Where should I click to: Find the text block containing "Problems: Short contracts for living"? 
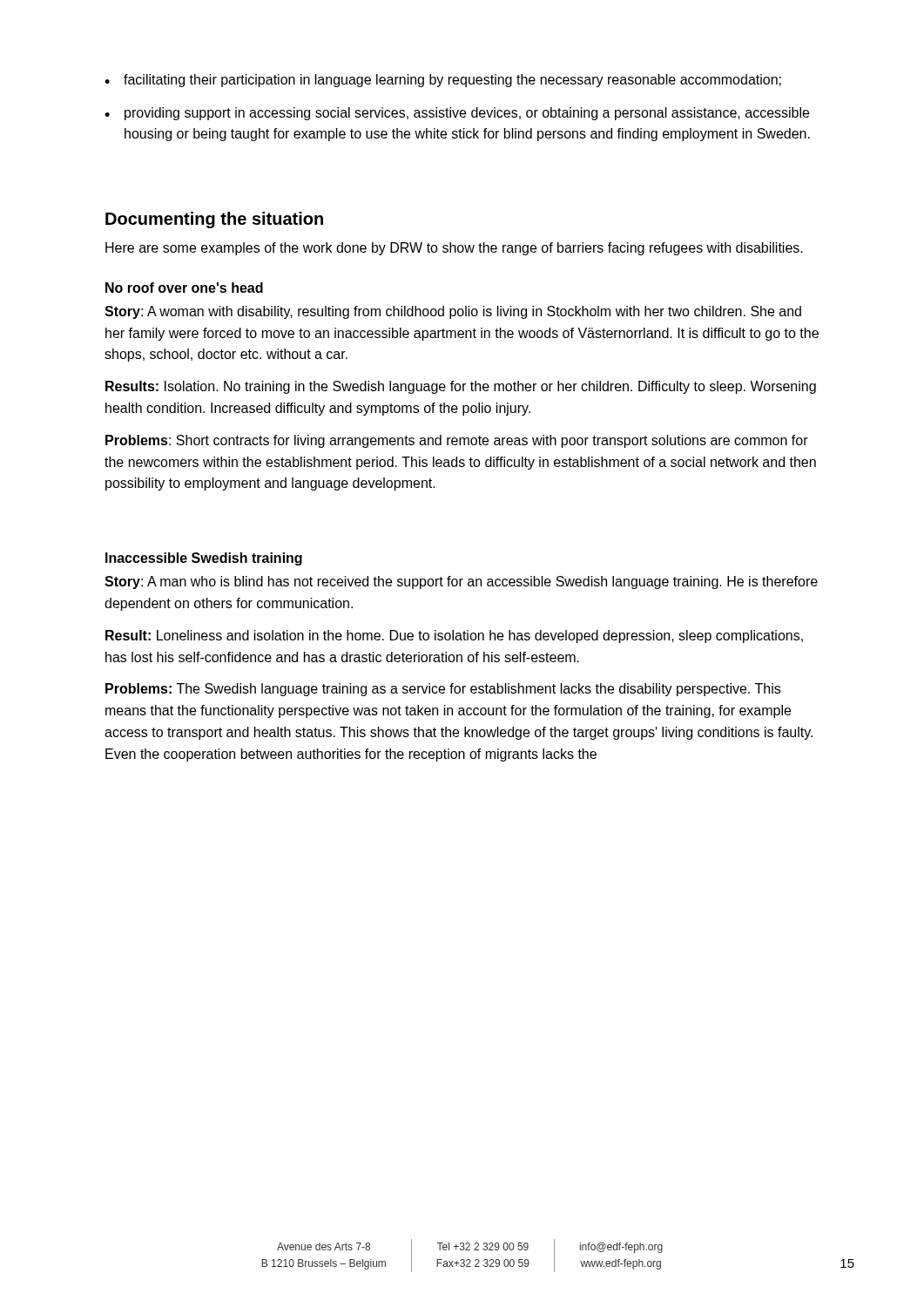[461, 462]
